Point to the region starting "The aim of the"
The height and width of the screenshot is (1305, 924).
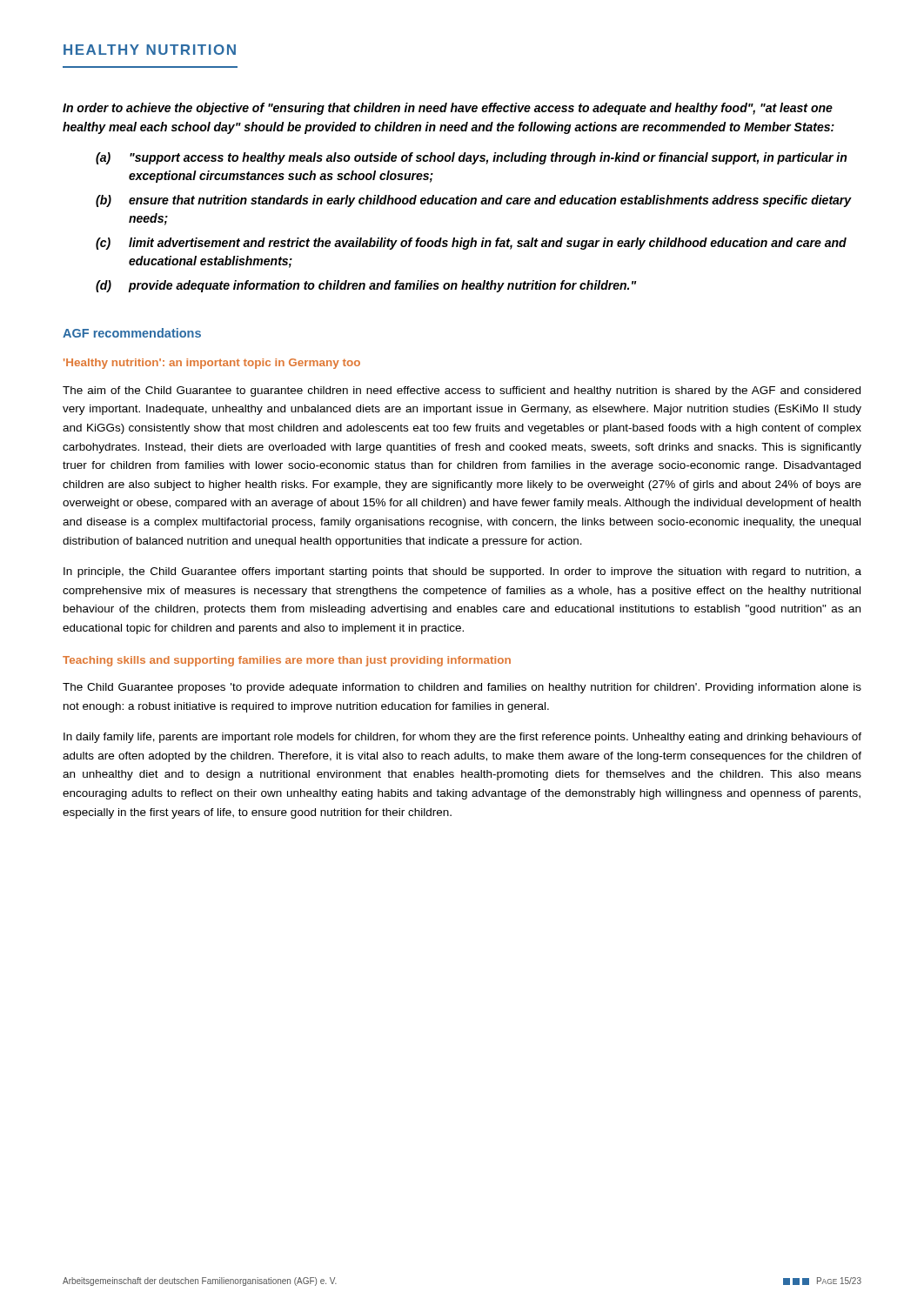(462, 465)
